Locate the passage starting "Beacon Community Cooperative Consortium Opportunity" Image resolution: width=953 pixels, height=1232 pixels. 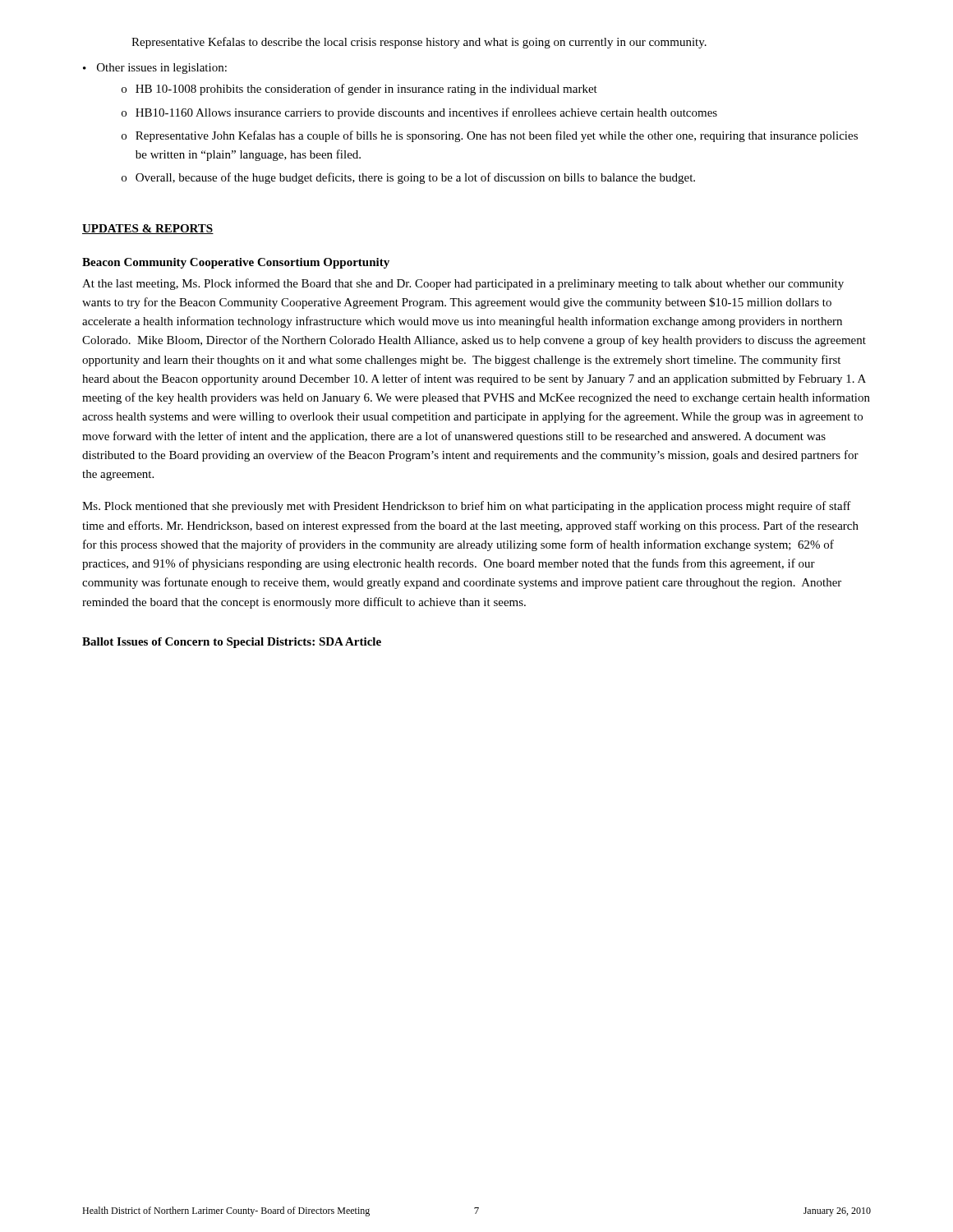[x=236, y=262]
